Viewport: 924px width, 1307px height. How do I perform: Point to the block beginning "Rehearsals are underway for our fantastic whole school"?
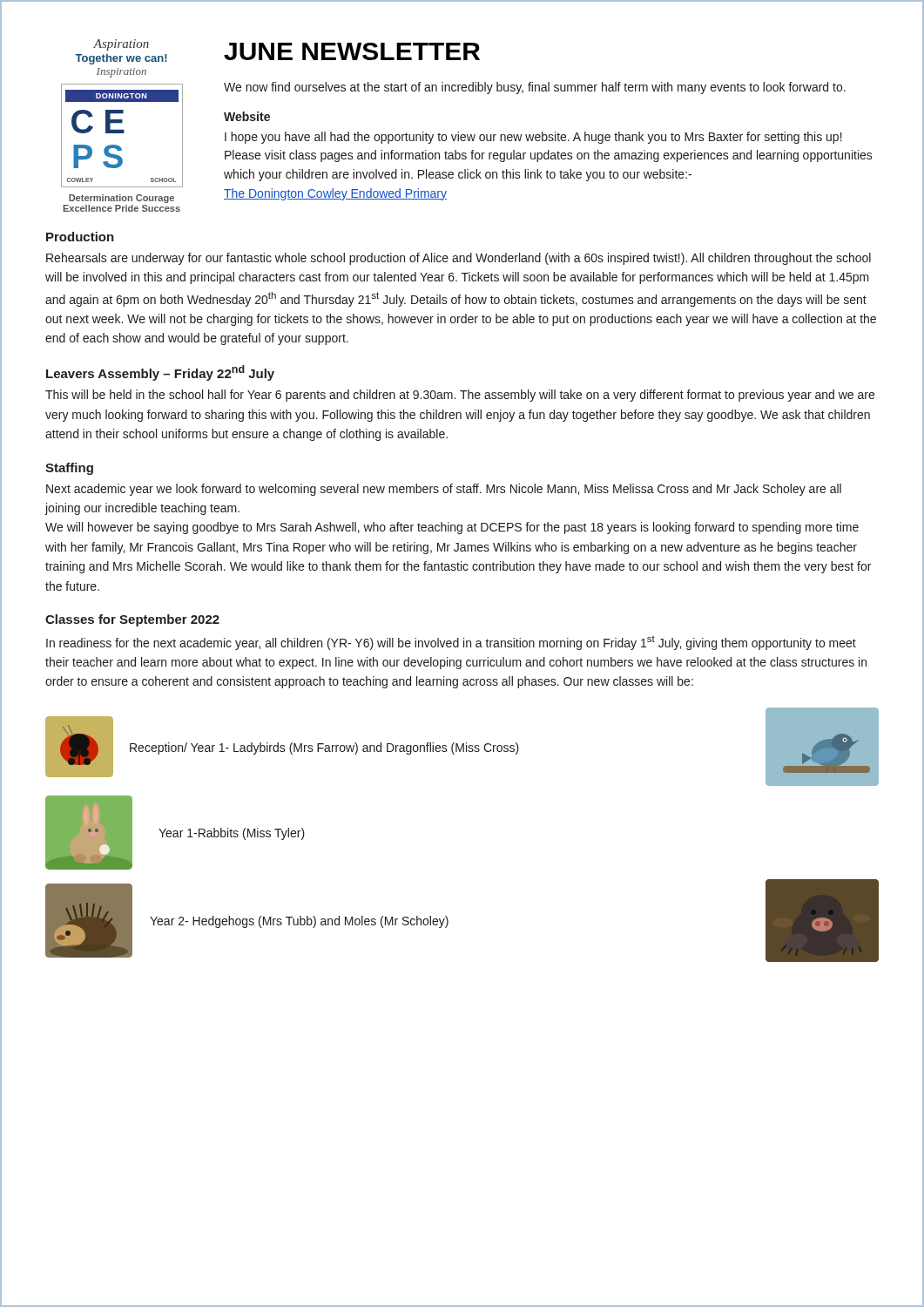click(x=461, y=298)
